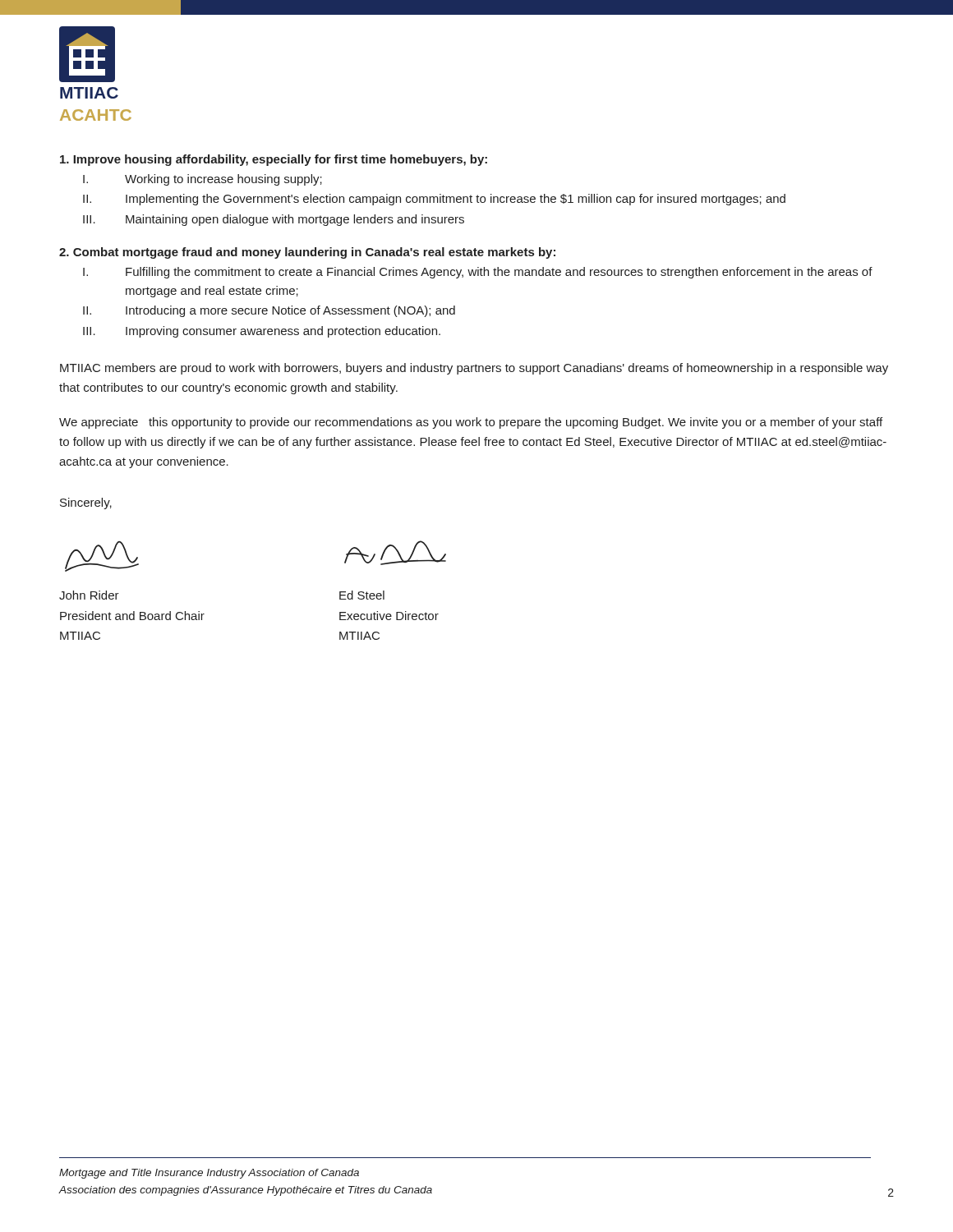Locate the list item containing "III. Improving consumer awareness and protection education."
953x1232 pixels.
250,330
